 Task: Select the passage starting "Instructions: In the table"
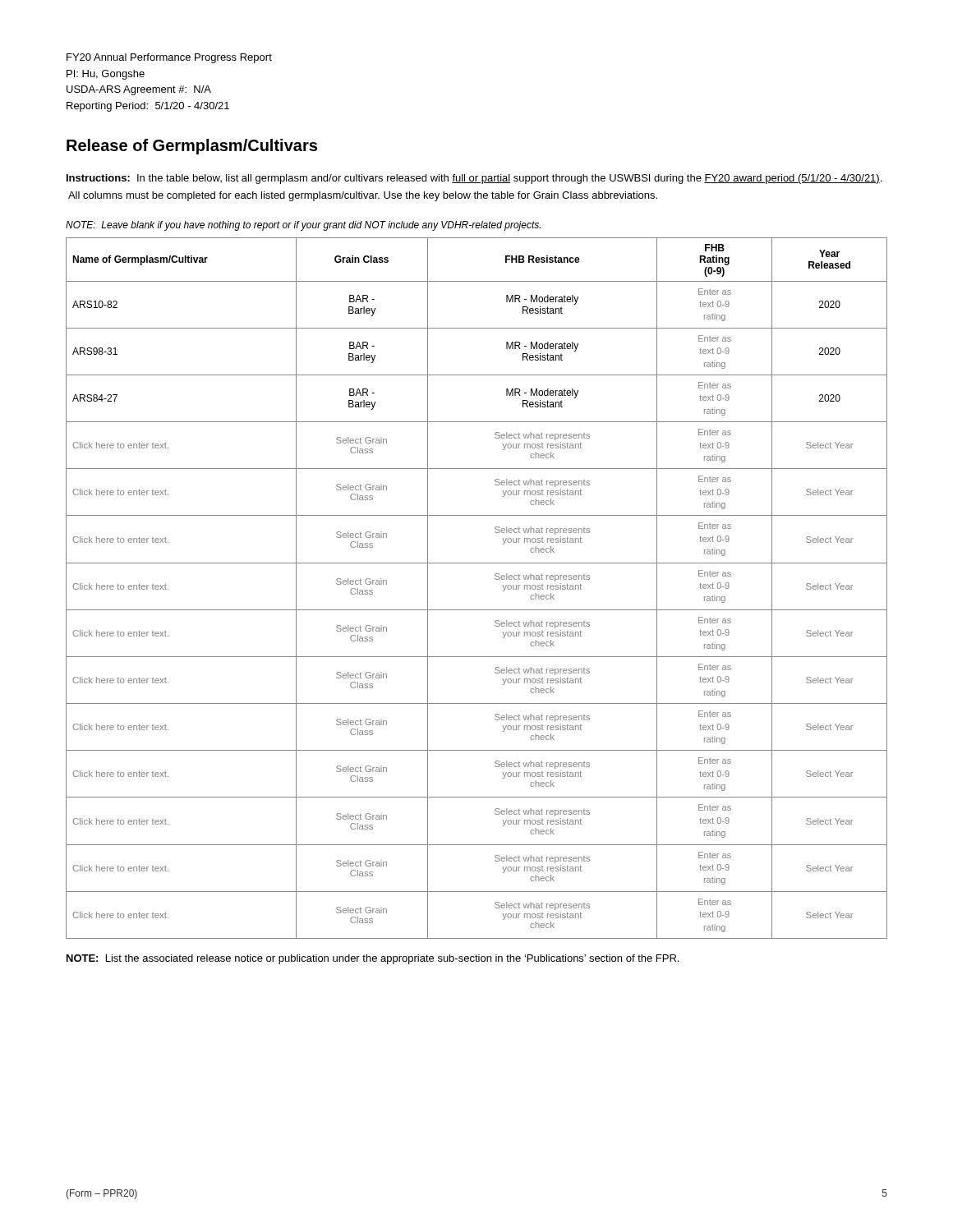(474, 186)
